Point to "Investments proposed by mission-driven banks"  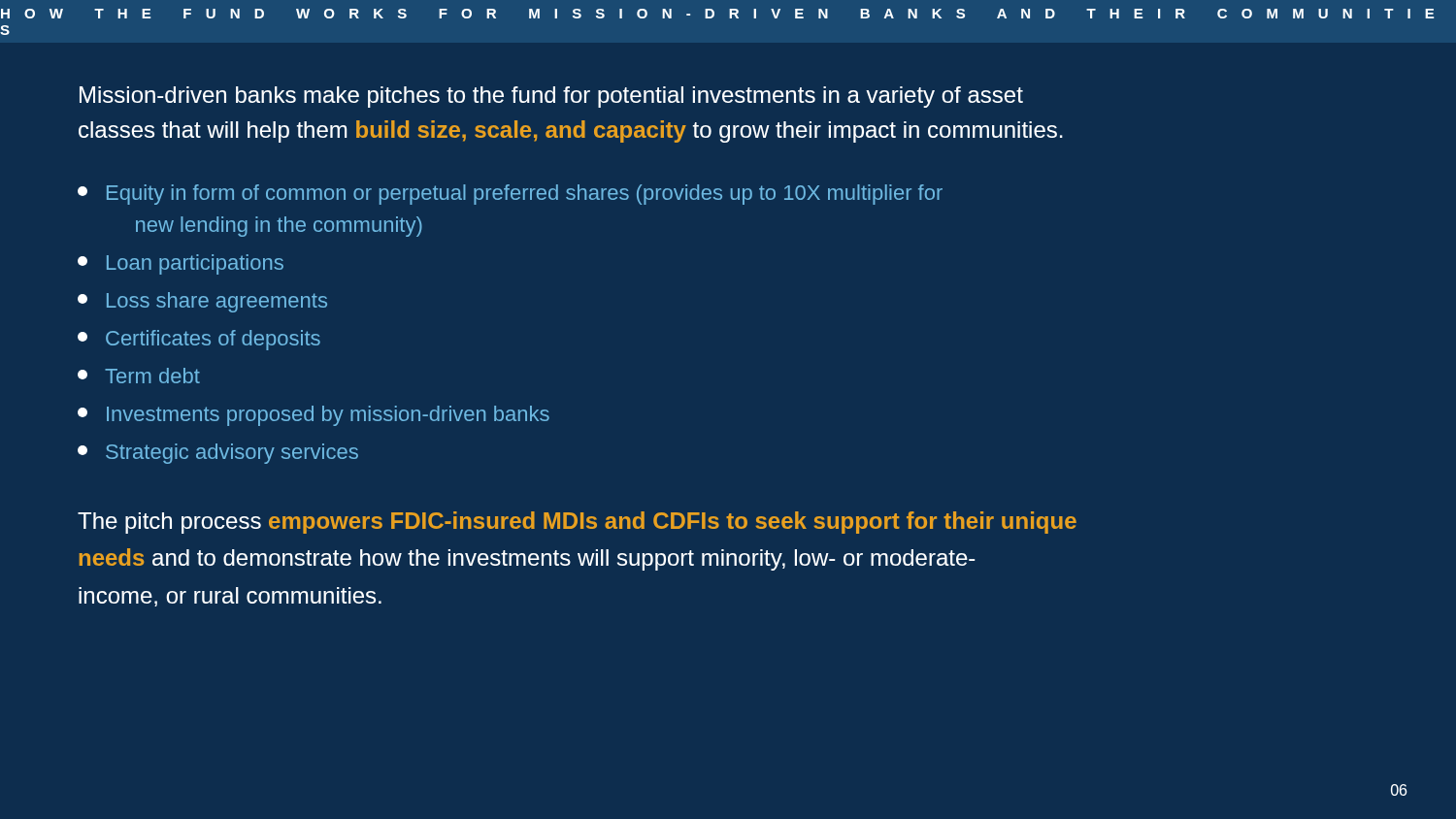point(314,414)
